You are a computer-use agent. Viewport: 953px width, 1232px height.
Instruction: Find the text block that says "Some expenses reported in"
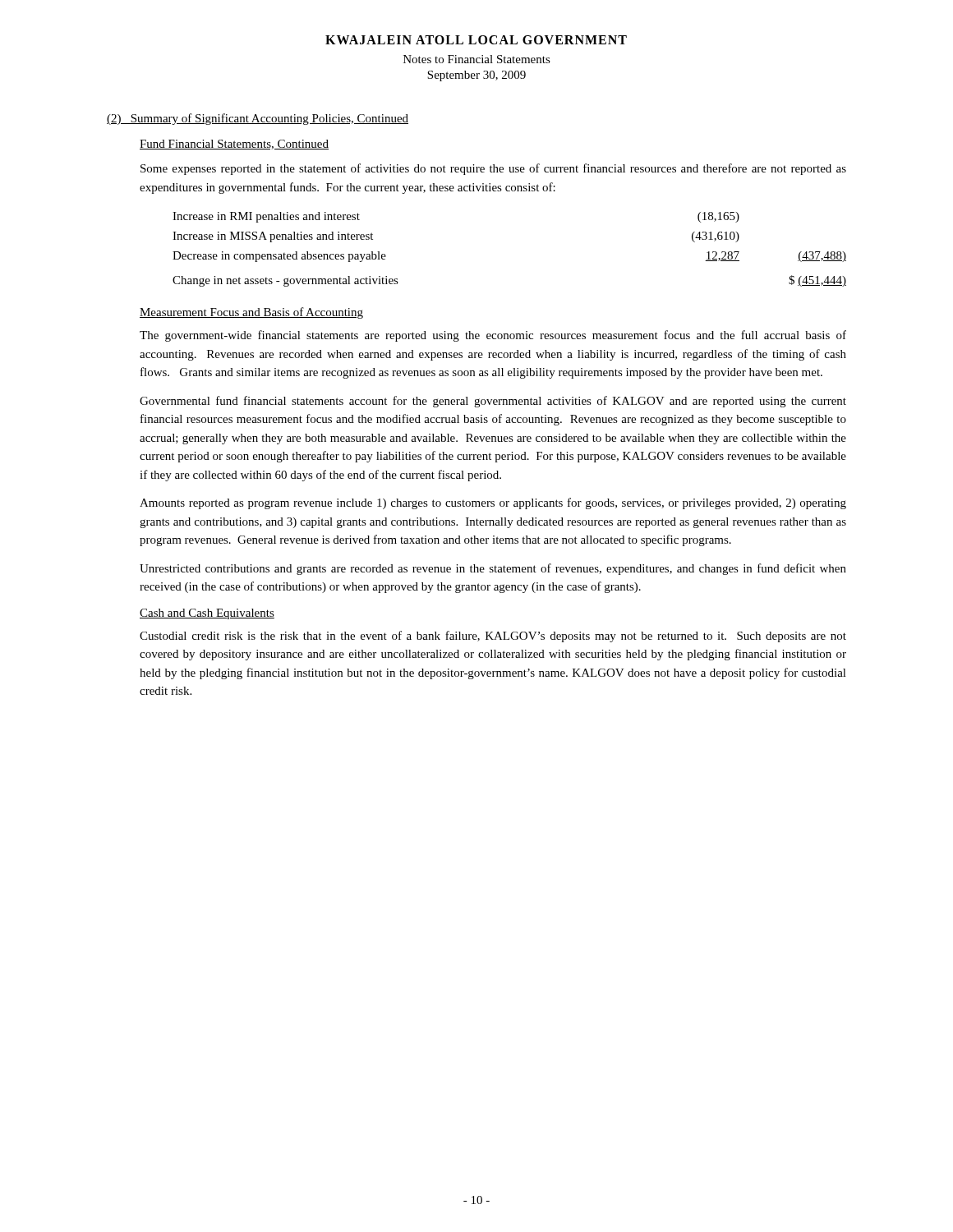coord(493,178)
